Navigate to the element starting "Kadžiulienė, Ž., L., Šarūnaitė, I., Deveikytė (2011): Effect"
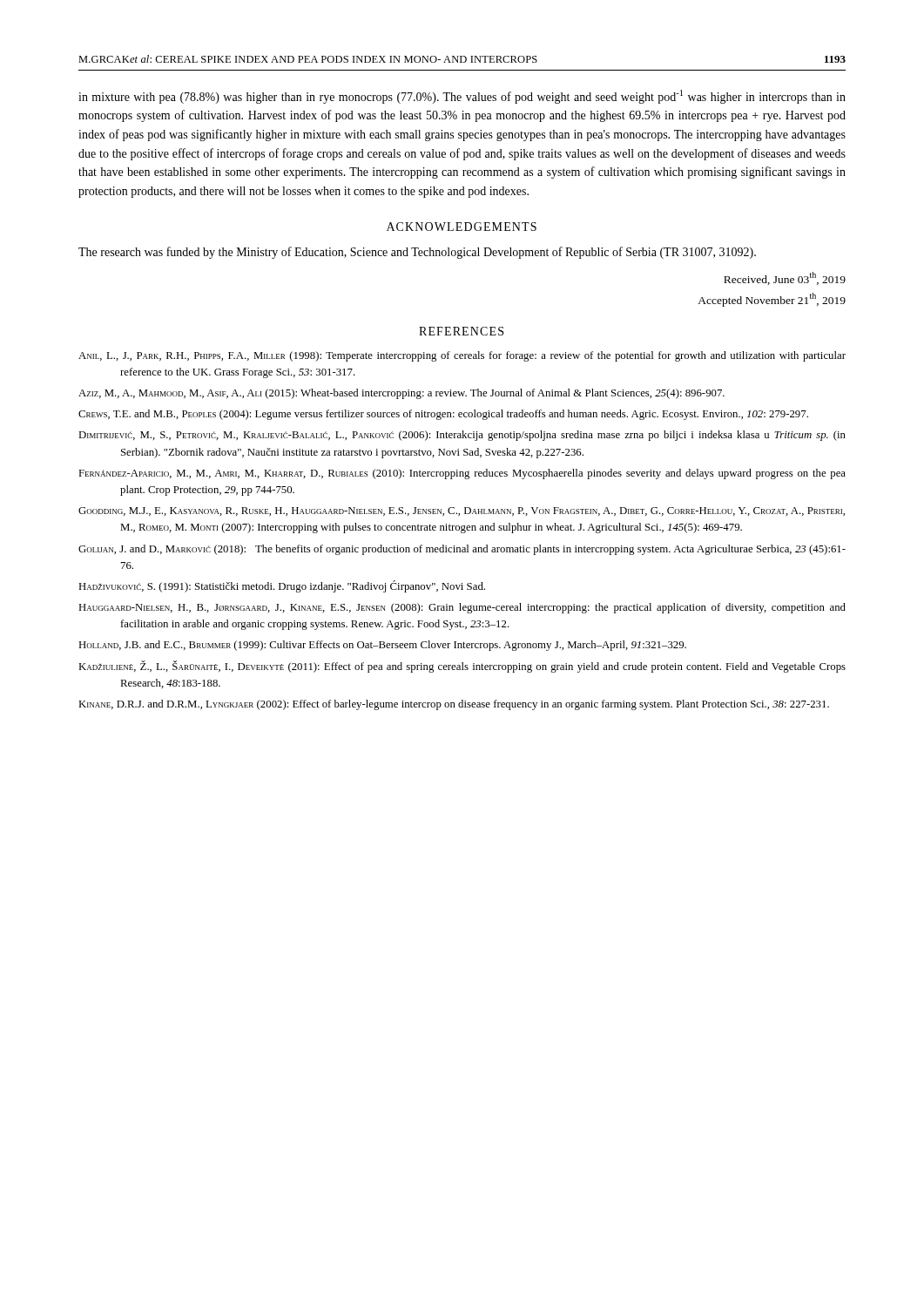Viewport: 924px width, 1307px height. [x=462, y=675]
